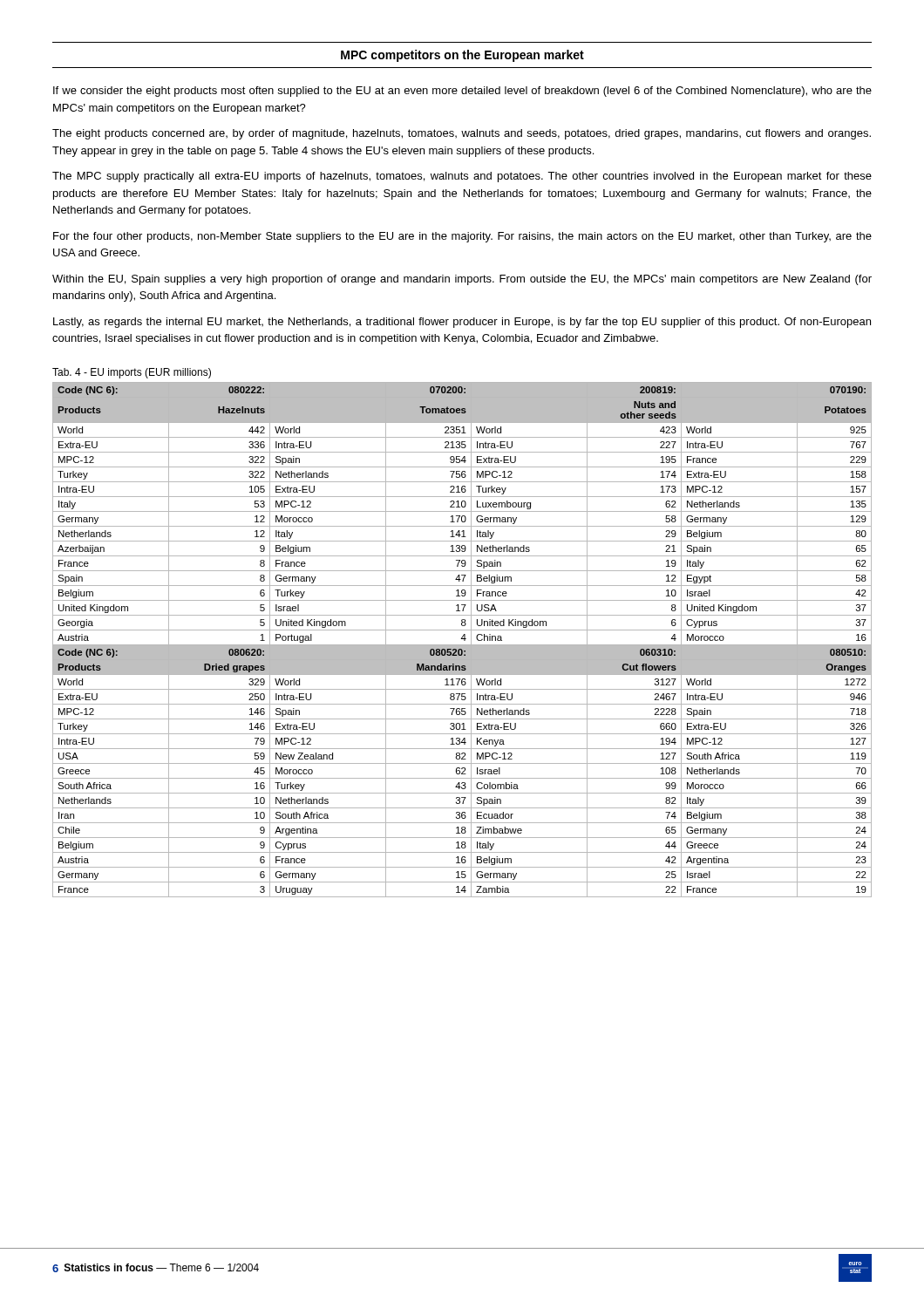Viewport: 924px width, 1308px height.
Task: Select the table that reads "United Kingdom"
Action: 462,639
